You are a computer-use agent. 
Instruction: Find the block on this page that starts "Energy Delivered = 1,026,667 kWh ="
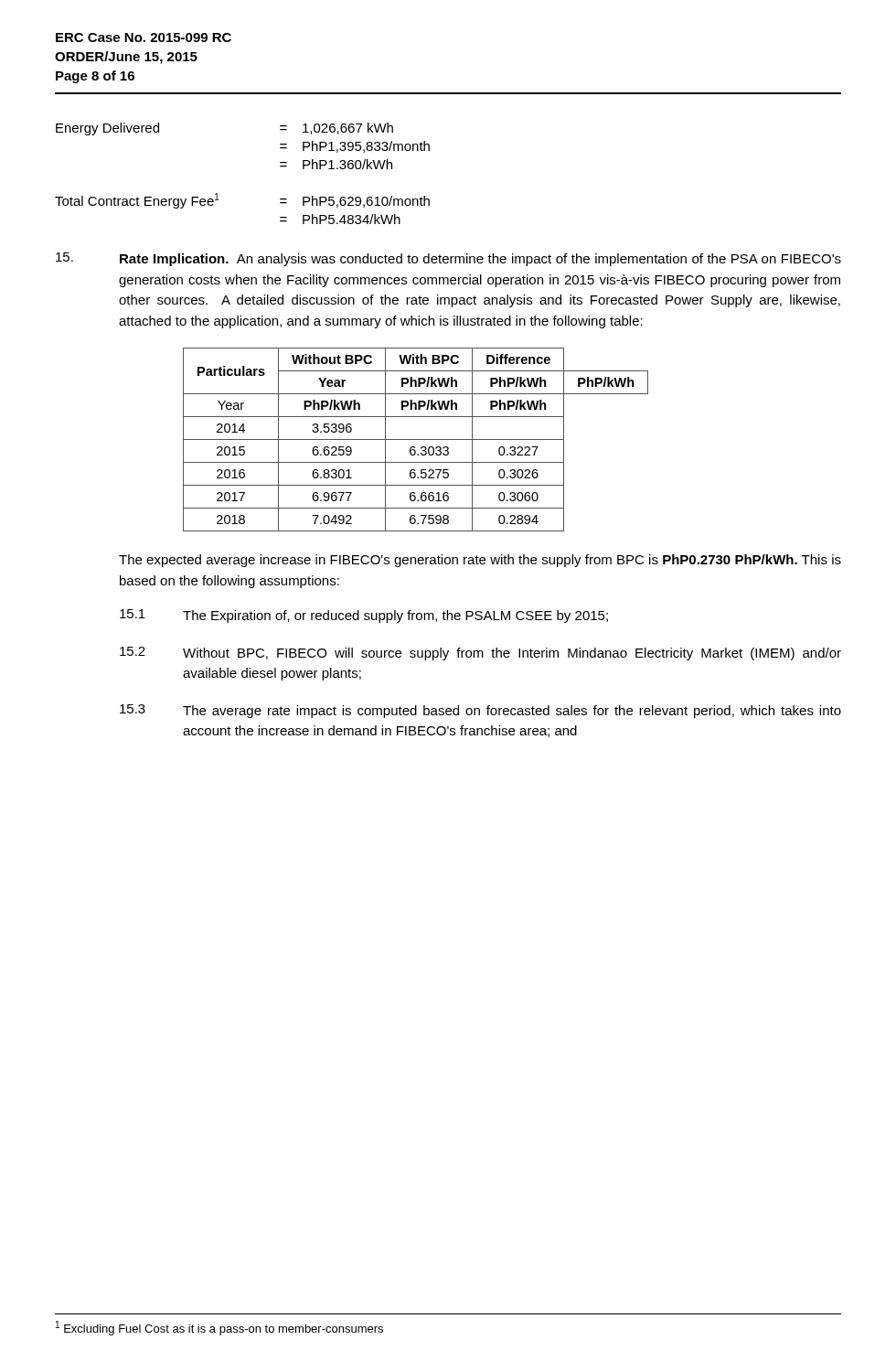[x=109, y=130]
